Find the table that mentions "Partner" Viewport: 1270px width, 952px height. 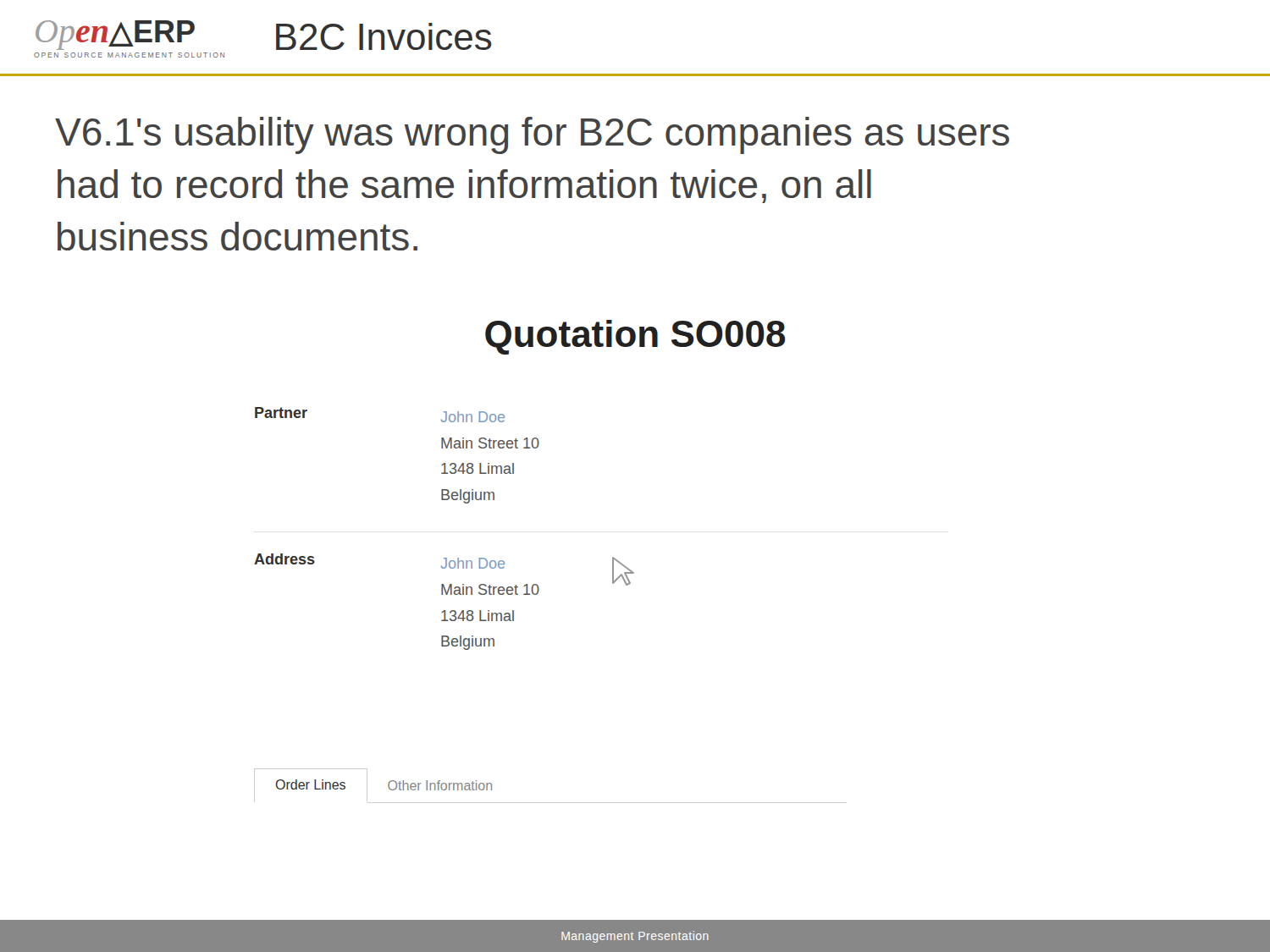(x=601, y=534)
